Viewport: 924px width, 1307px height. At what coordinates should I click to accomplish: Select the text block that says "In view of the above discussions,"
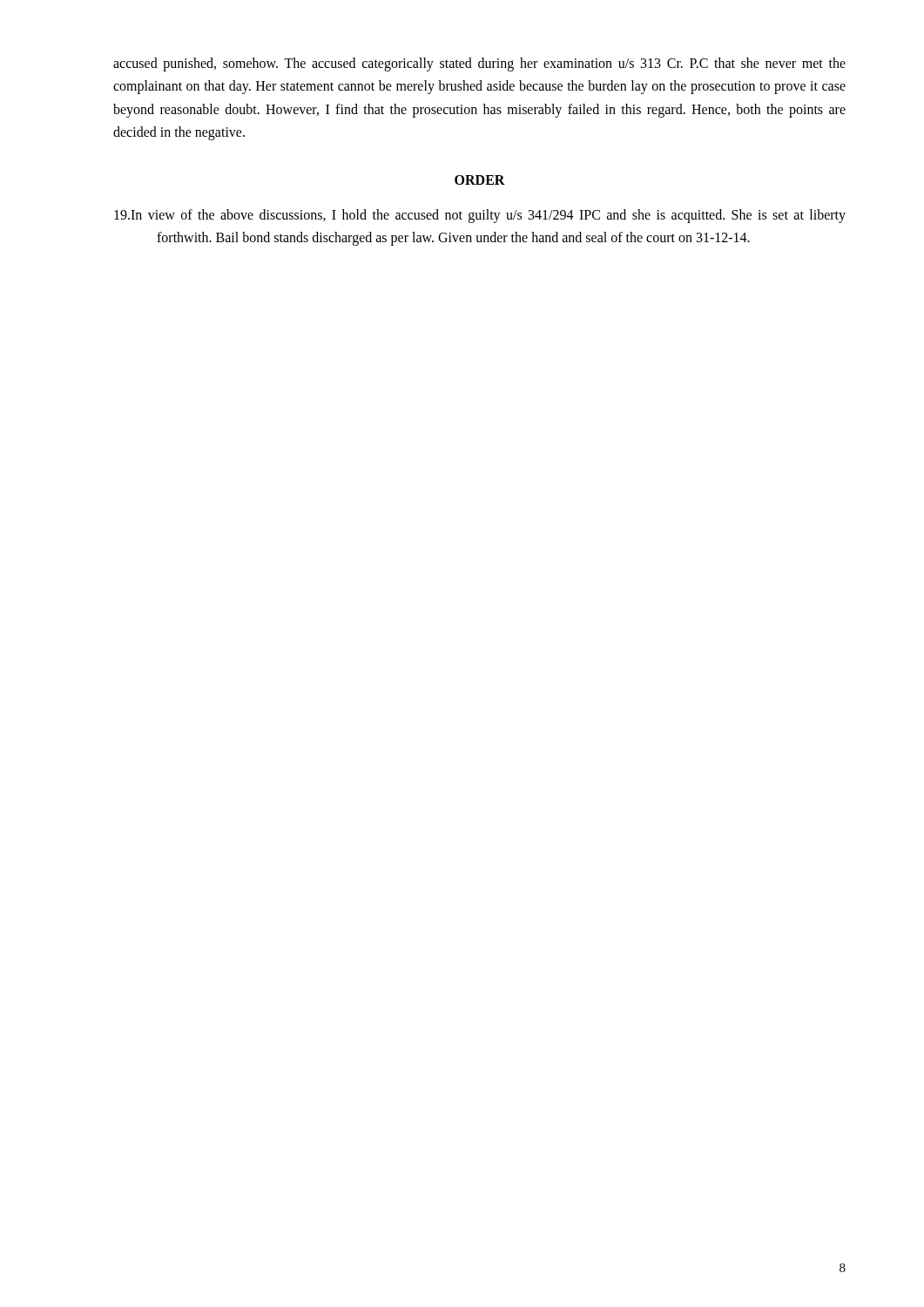(479, 226)
